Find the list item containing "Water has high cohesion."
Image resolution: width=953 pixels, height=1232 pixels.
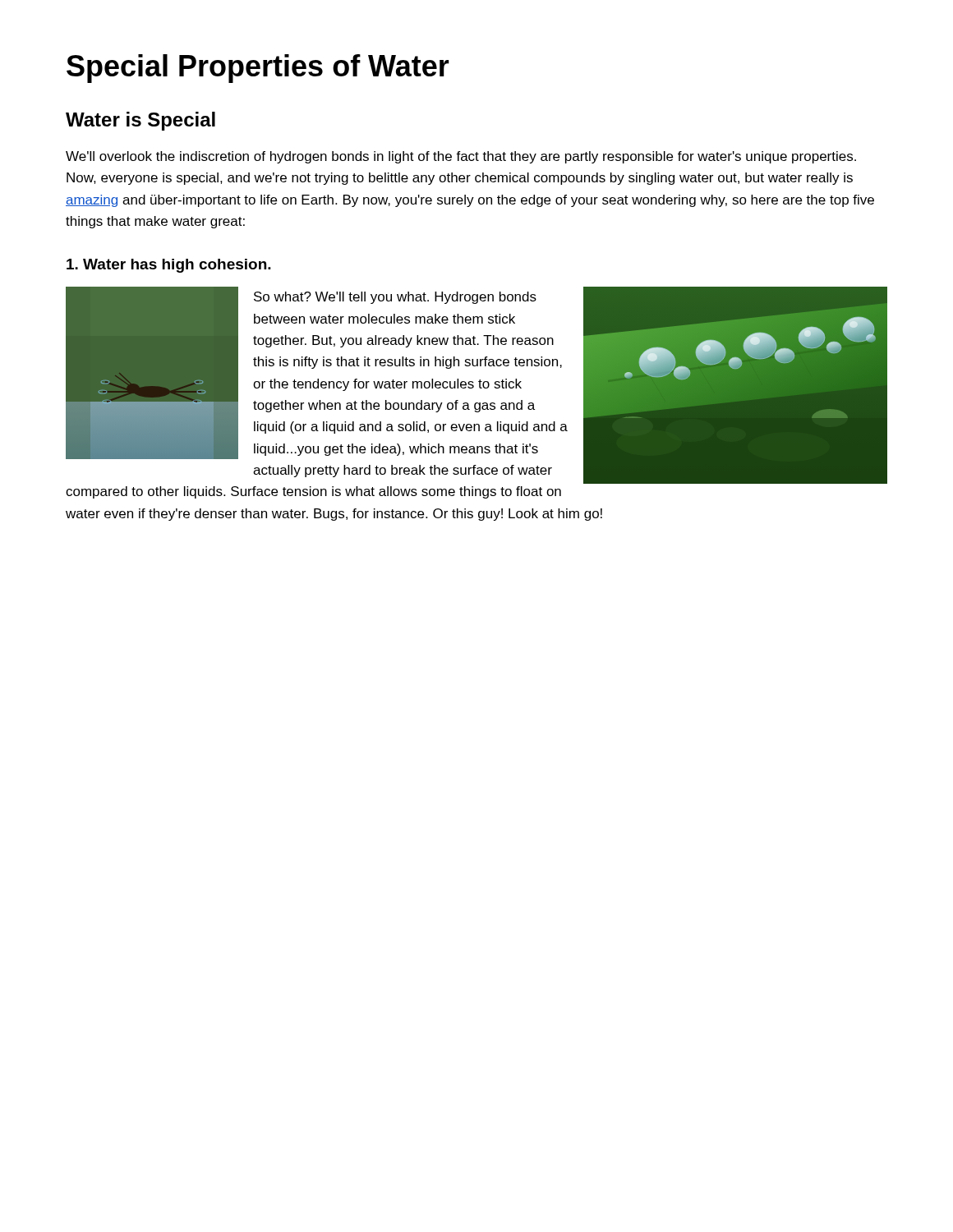pyautogui.click(x=169, y=266)
